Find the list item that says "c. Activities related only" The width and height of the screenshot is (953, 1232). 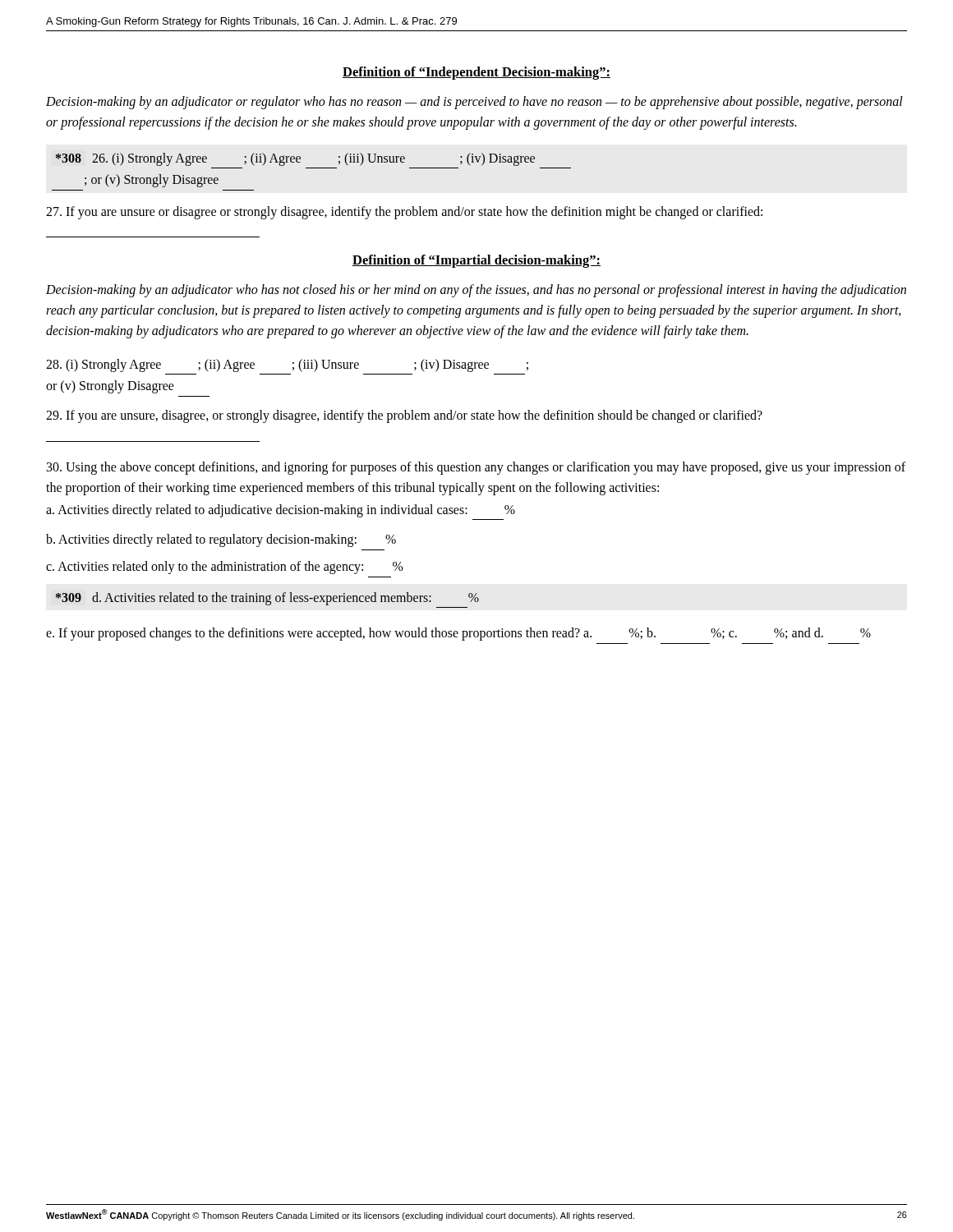[225, 566]
